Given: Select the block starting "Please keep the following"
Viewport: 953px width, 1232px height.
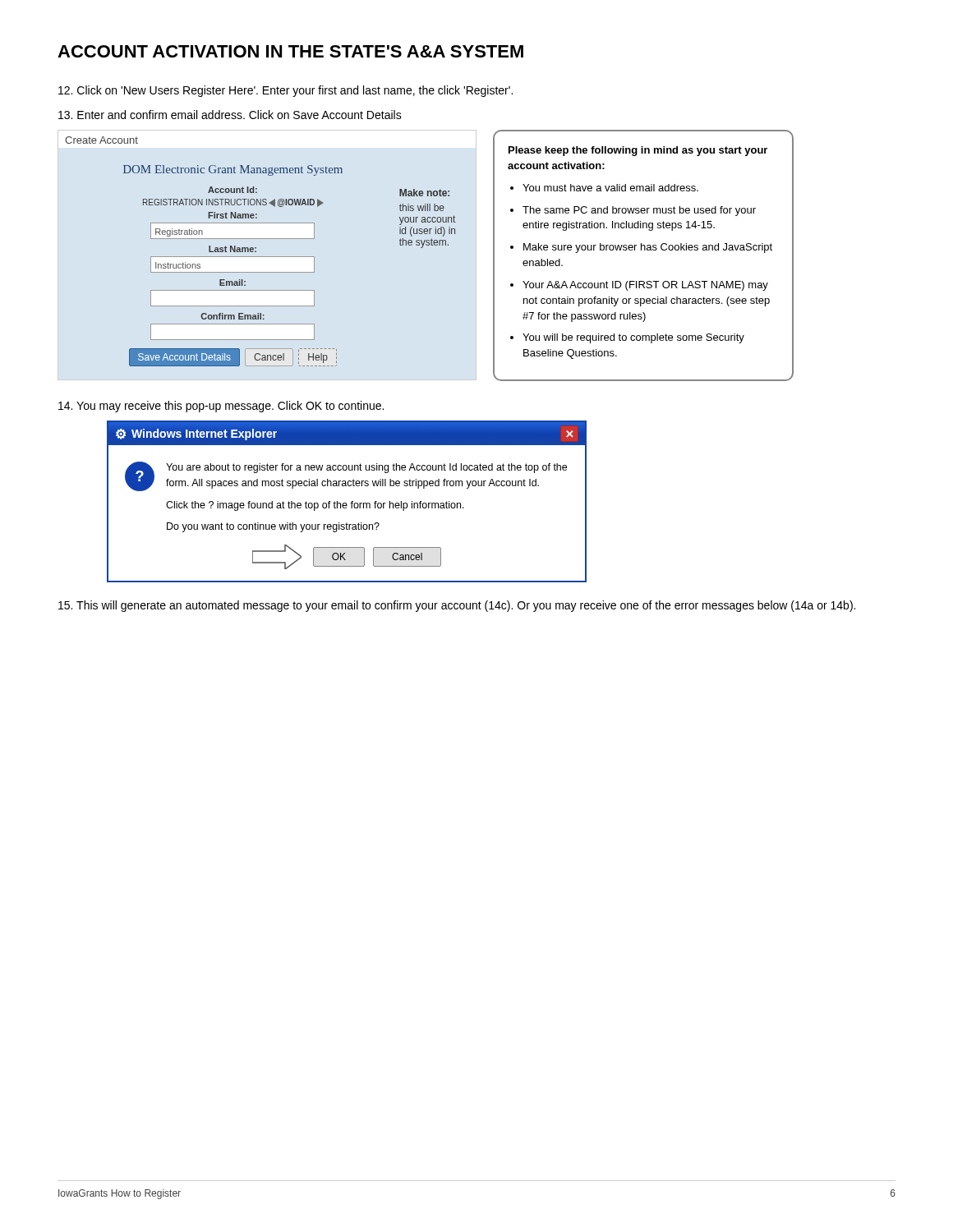Looking at the screenshot, I should 643,252.
